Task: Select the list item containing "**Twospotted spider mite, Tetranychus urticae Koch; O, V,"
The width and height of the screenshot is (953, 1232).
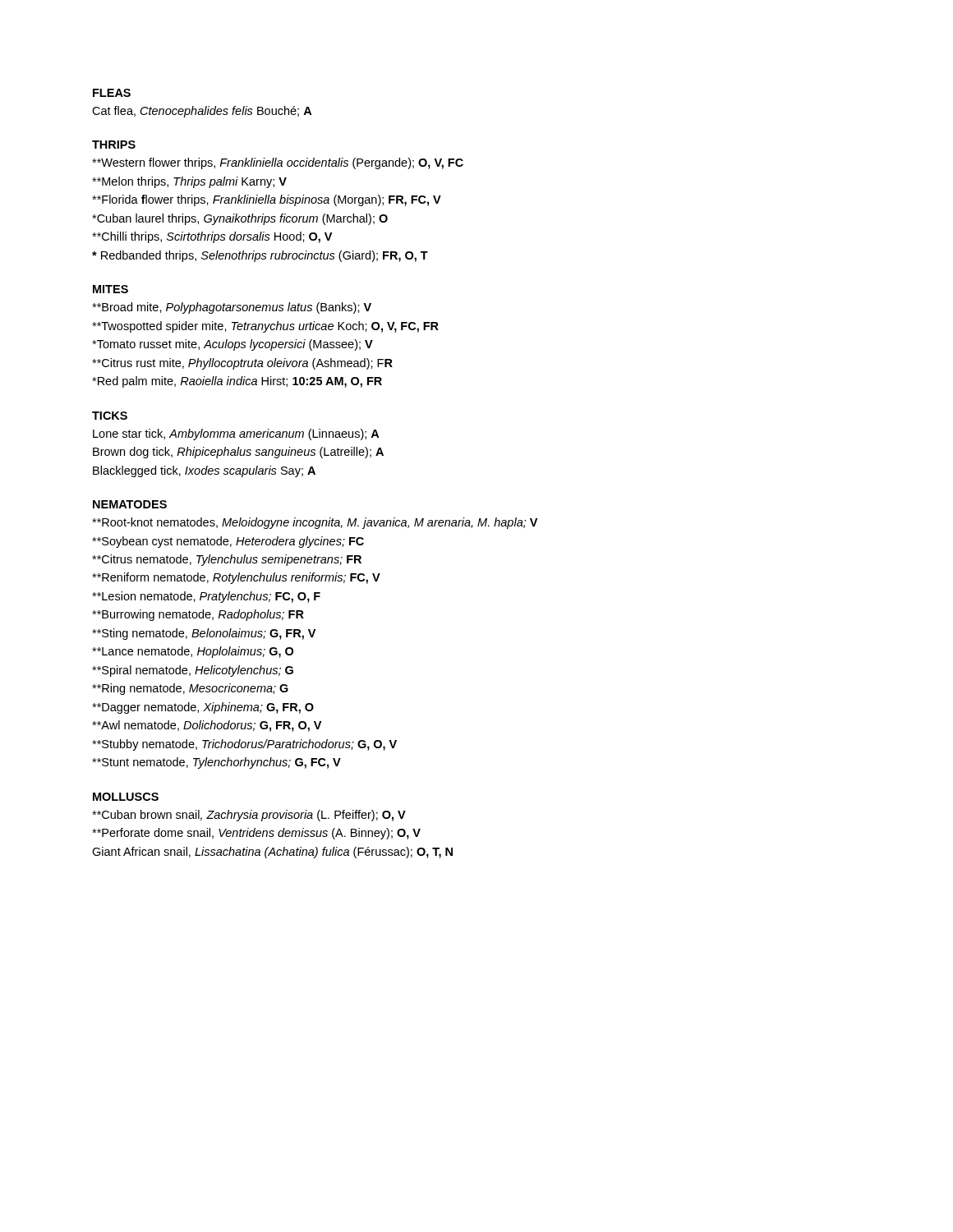Action: (265, 326)
